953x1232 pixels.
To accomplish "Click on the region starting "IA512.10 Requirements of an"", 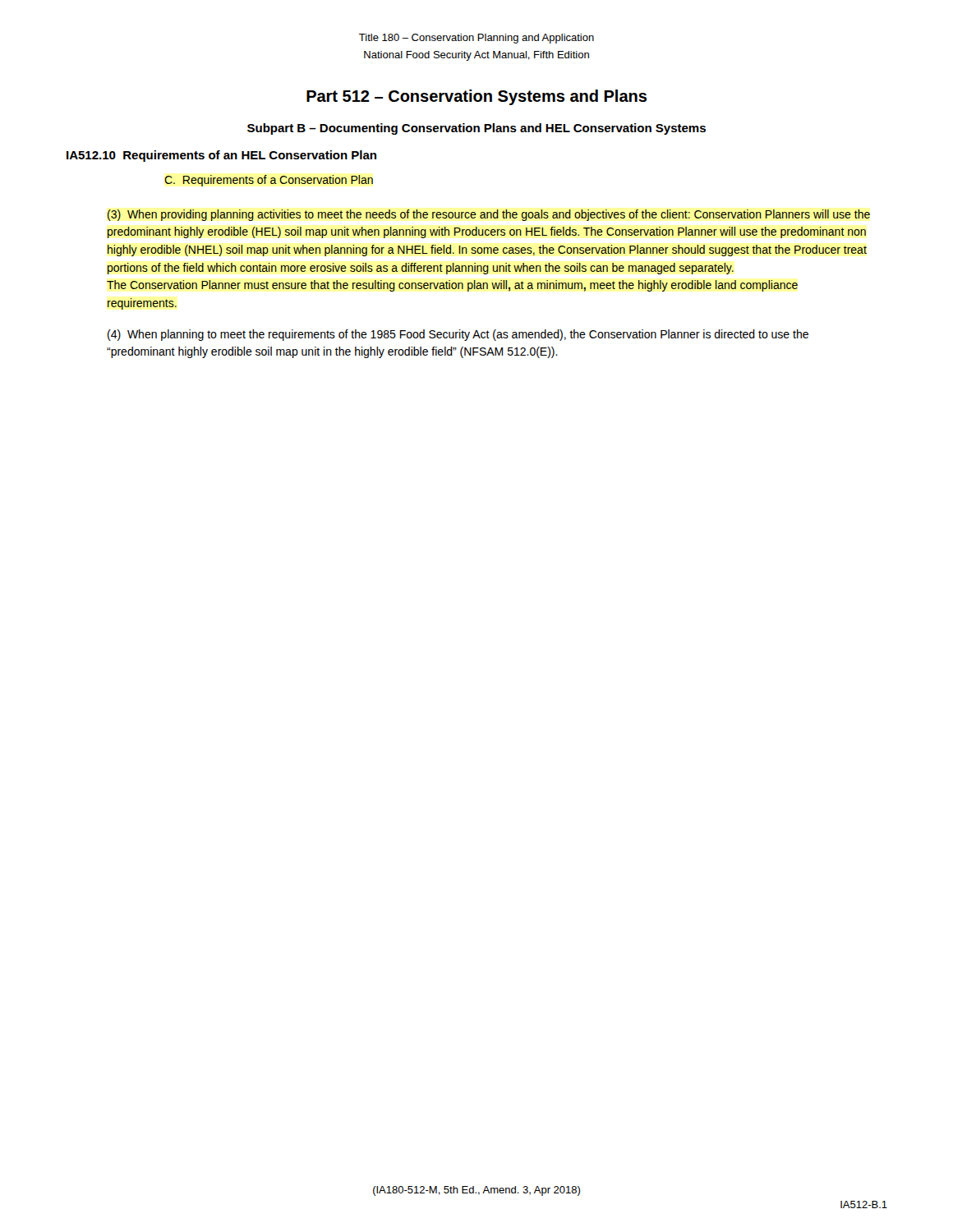I will coord(221,154).
